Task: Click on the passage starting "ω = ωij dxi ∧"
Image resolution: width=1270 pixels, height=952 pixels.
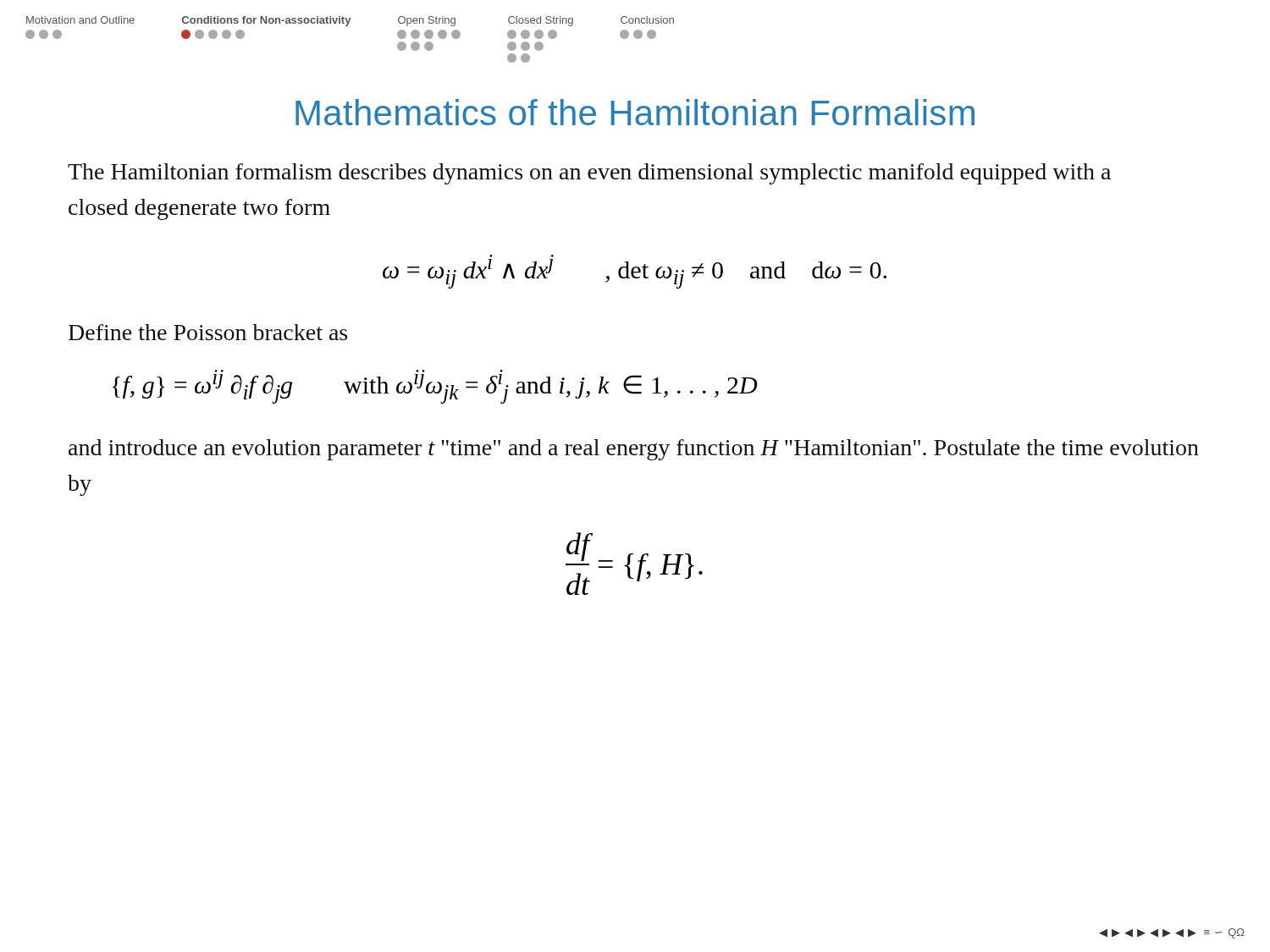Action: tap(635, 270)
